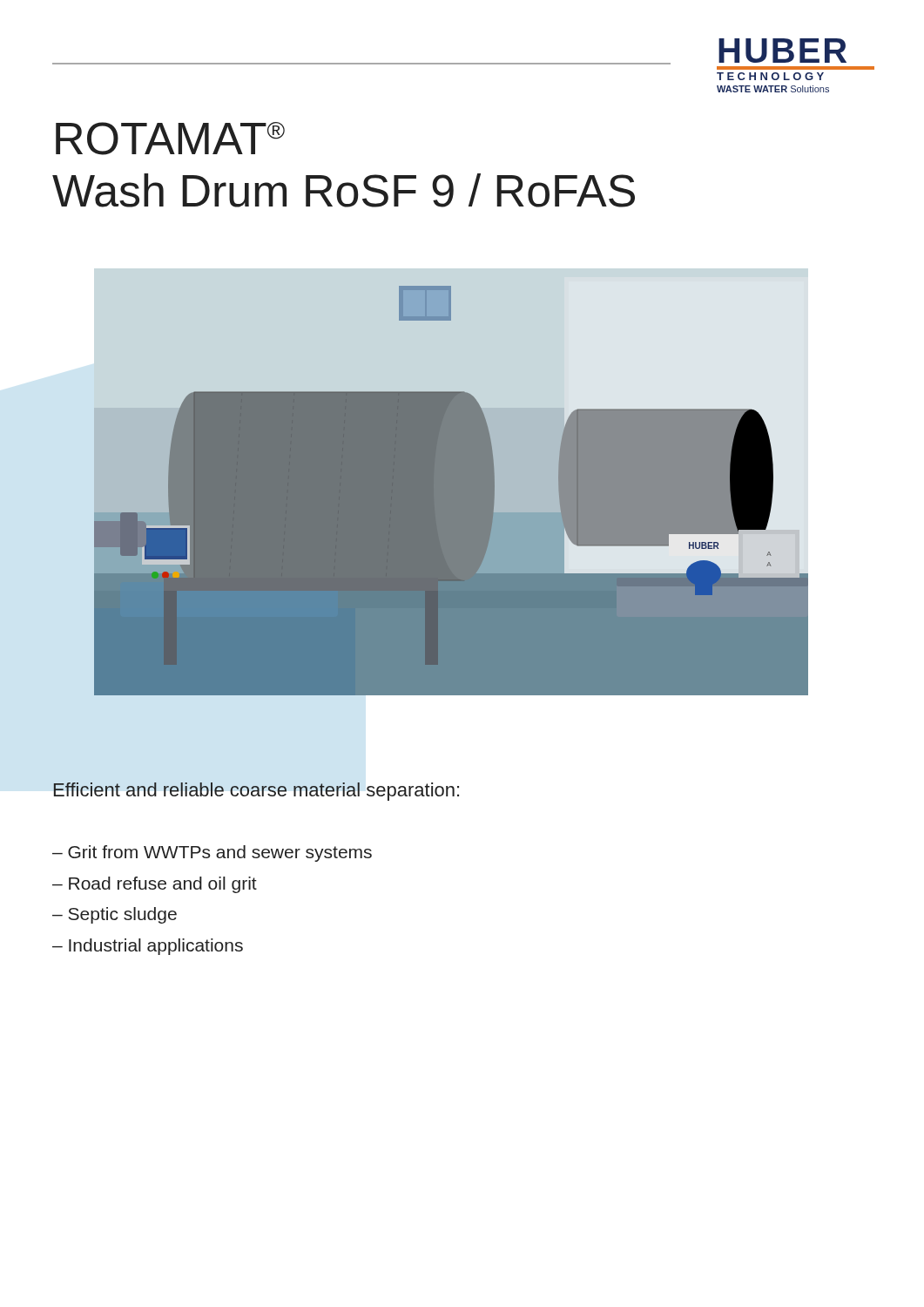
Task: Select the element starting "– Septic sludge"
Action: [x=115, y=914]
